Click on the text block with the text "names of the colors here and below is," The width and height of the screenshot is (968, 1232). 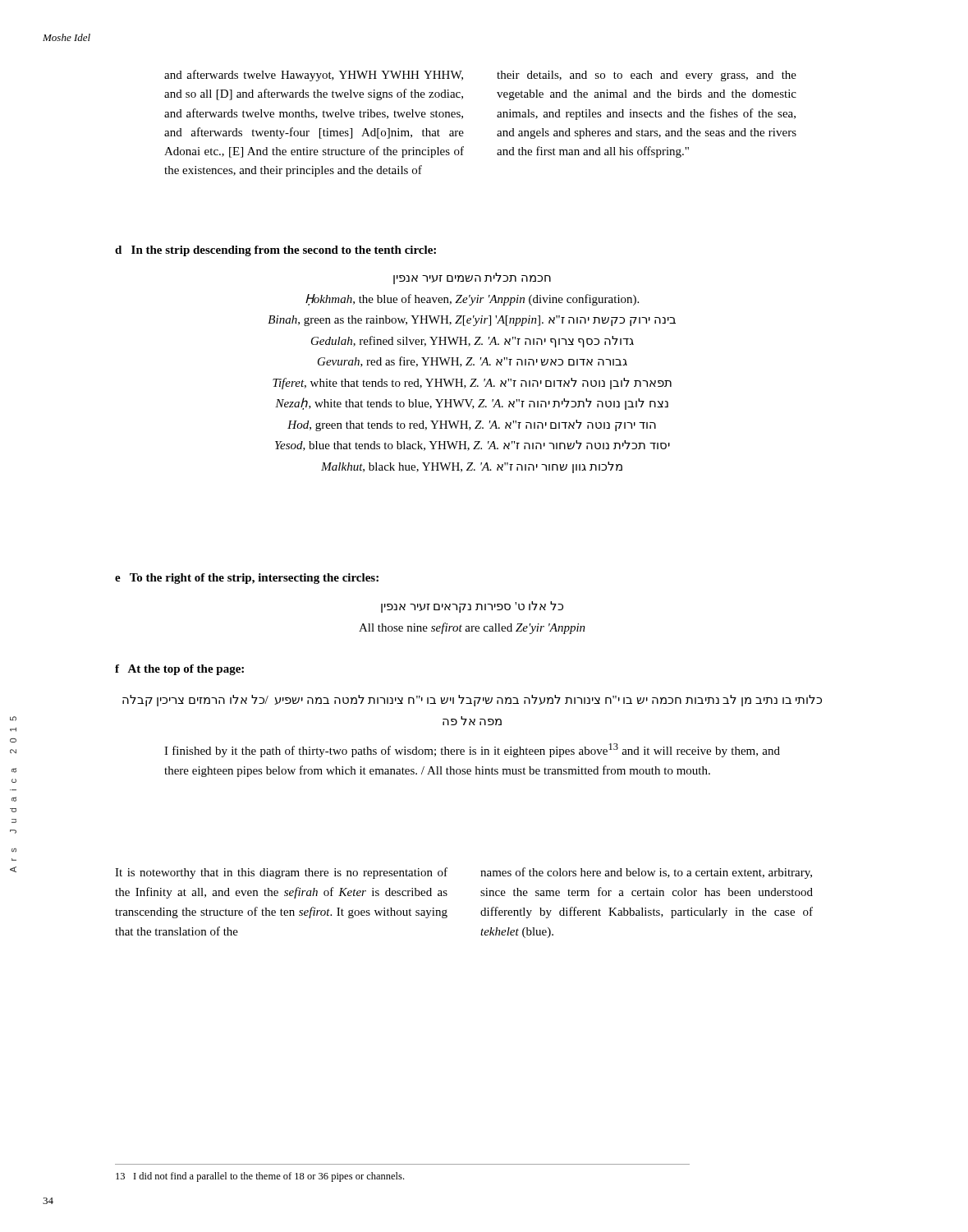pyautogui.click(x=647, y=902)
